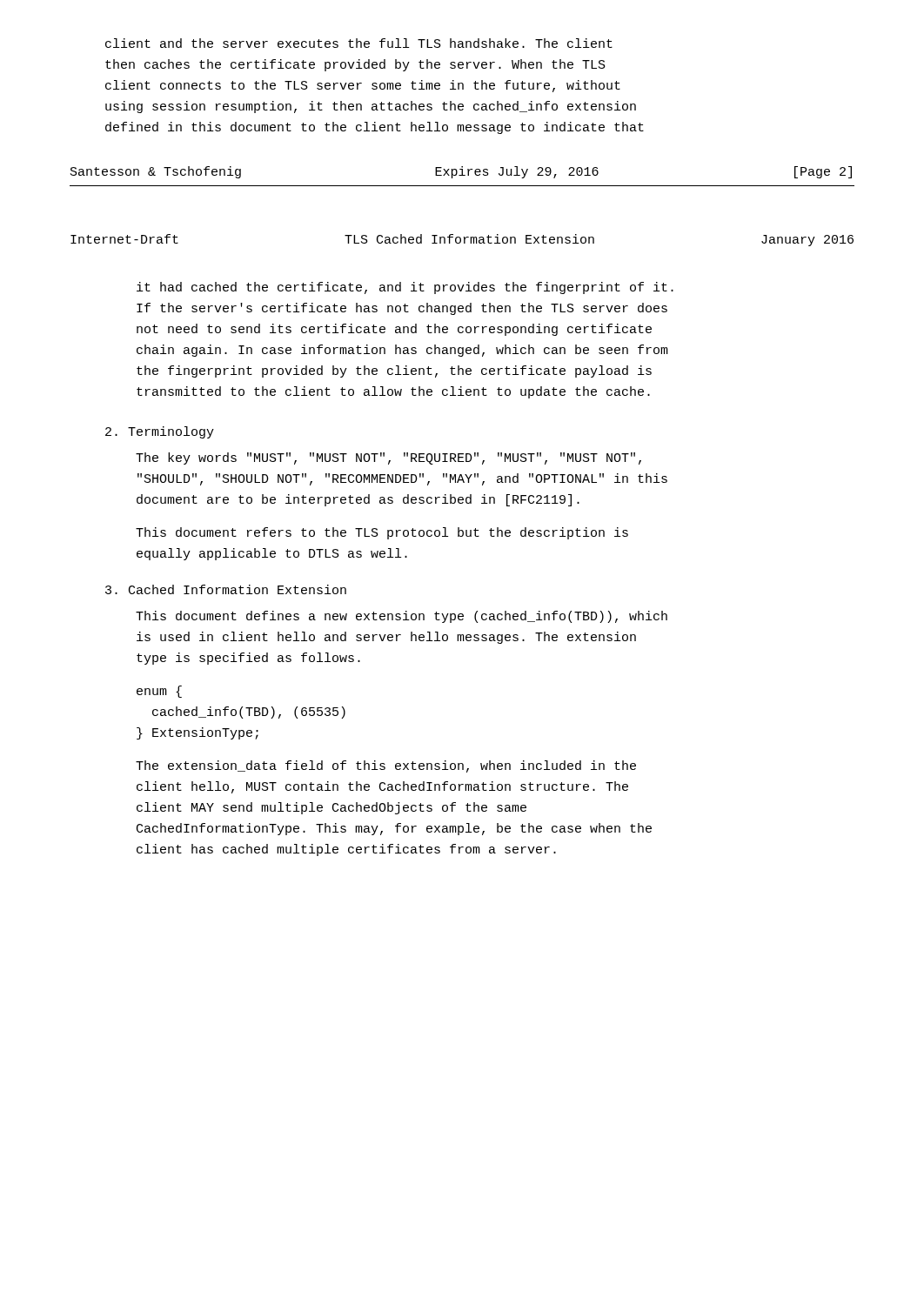This screenshot has height=1305, width=924.
Task: Find the text starting "This document refers to the TLS protocol but"
Action: tap(382, 544)
